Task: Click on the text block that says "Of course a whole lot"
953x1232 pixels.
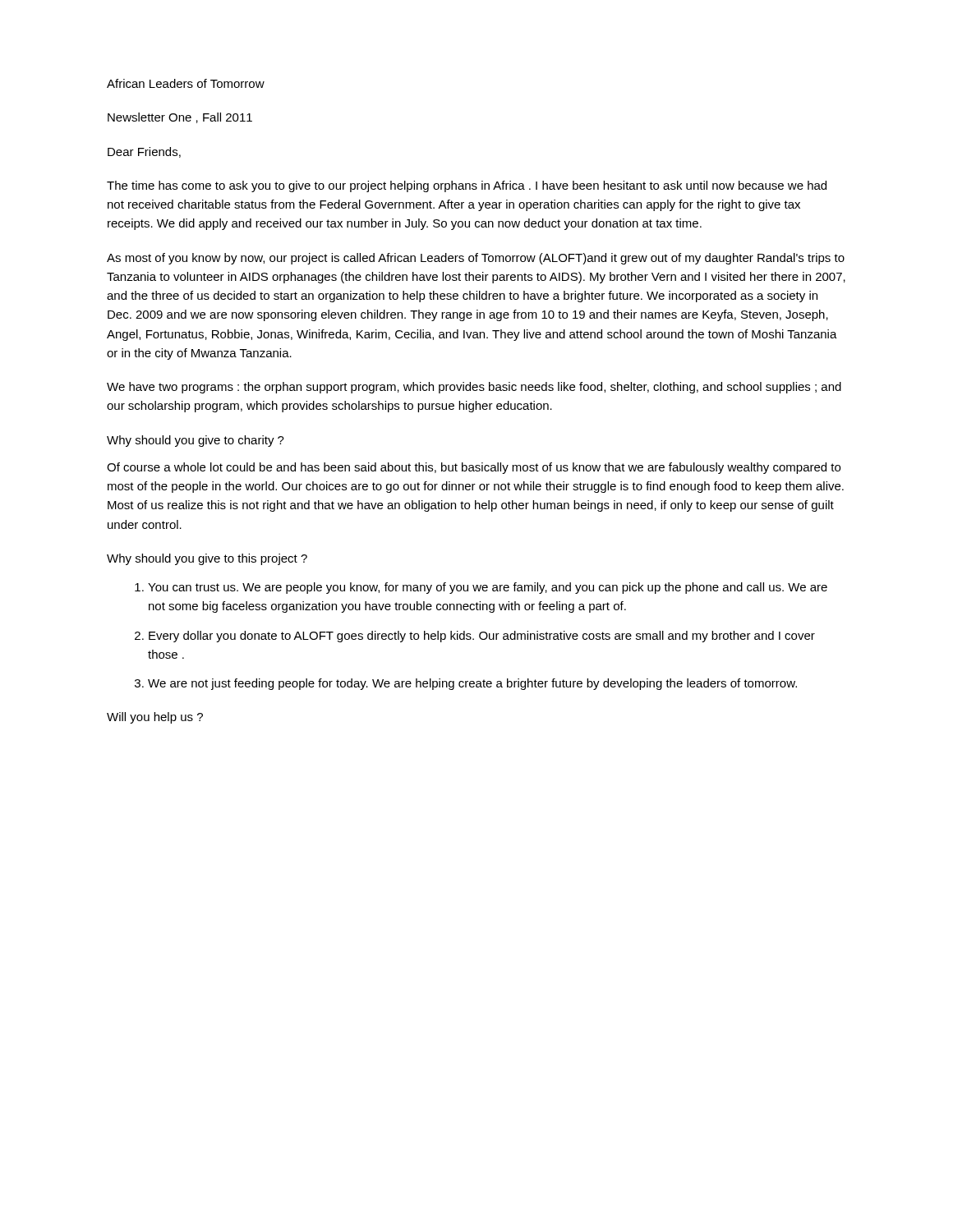Action: tap(476, 495)
